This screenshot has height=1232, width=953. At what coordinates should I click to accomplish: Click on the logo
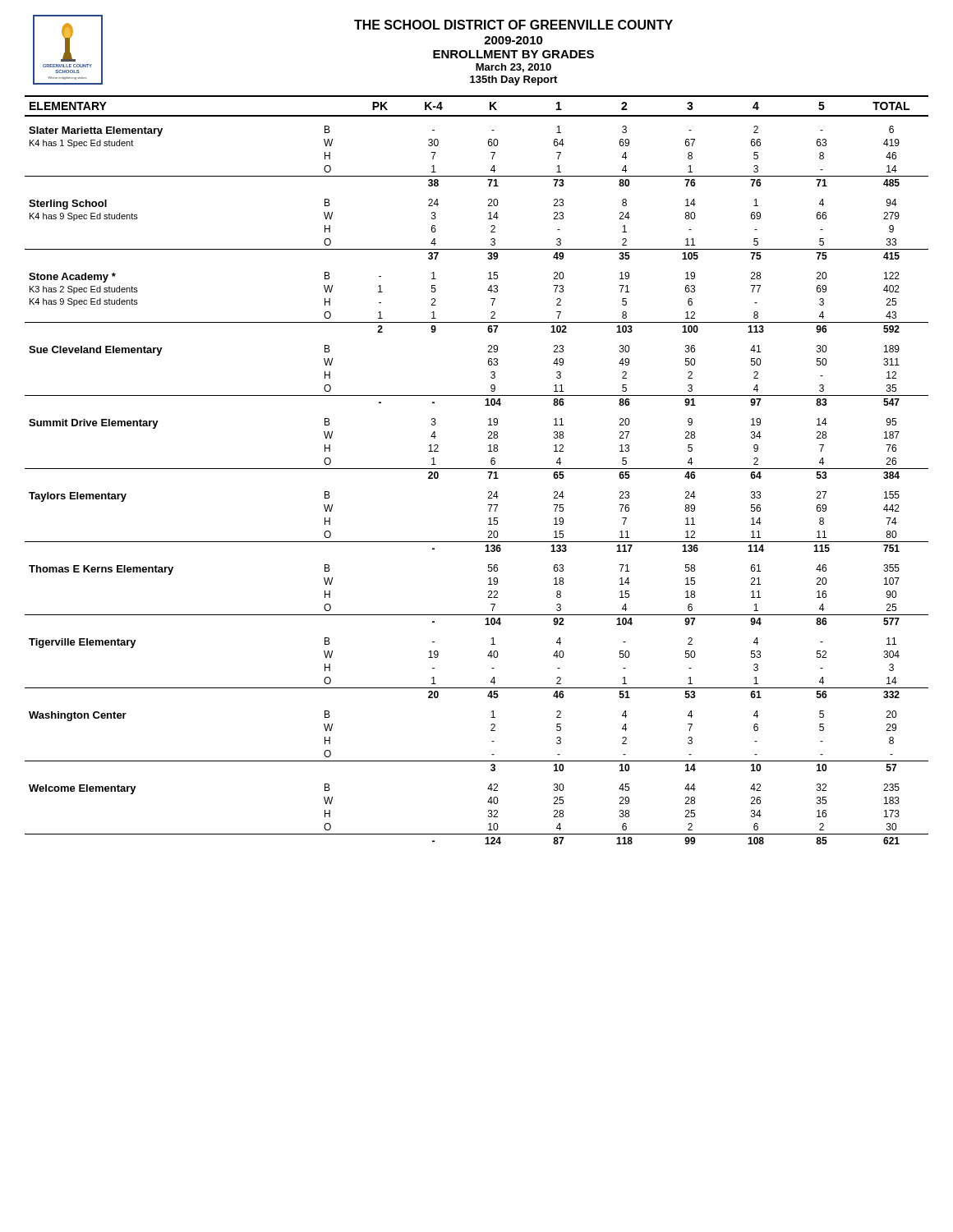pos(70,51)
